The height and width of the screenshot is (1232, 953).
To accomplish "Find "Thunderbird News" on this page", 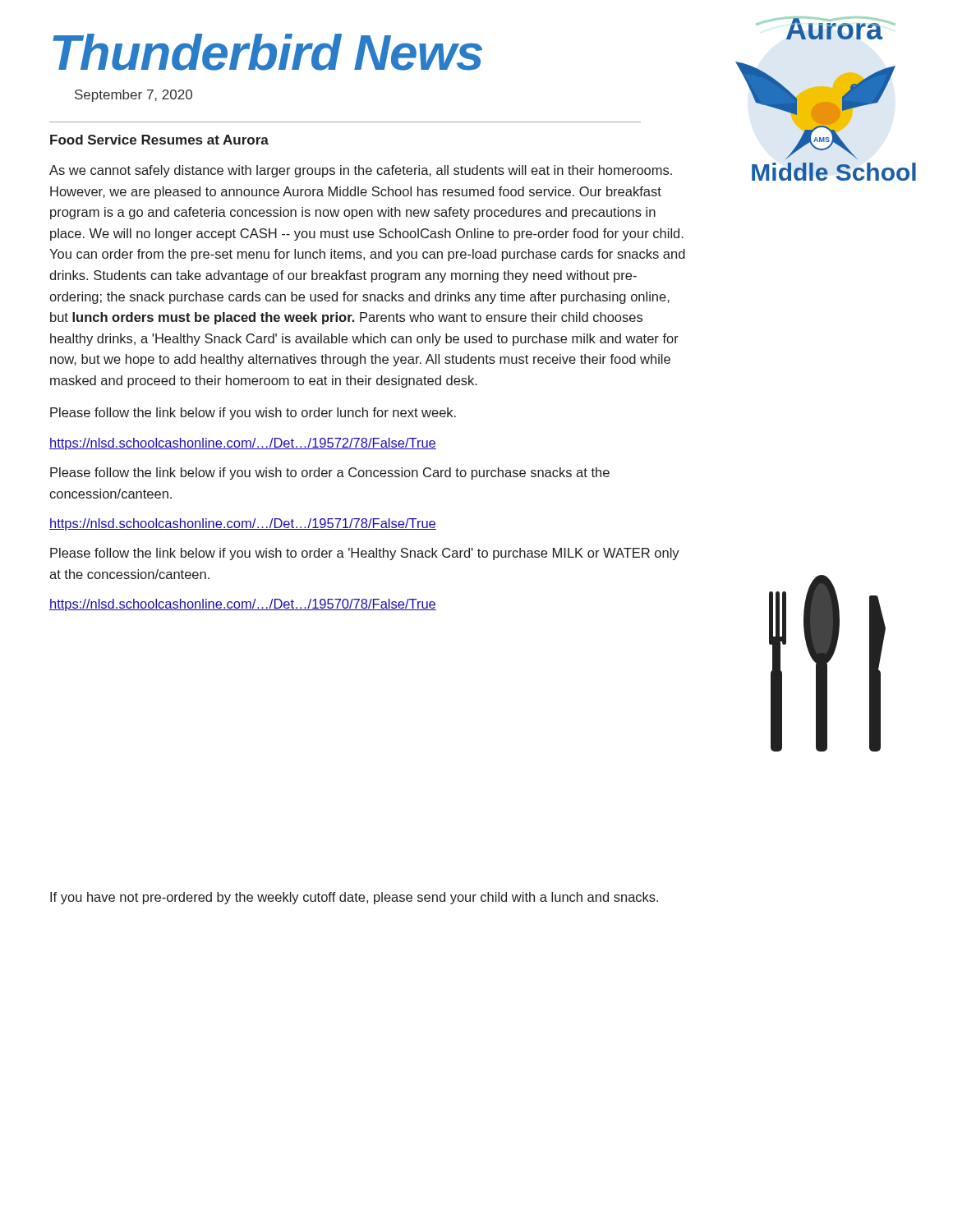I will click(x=266, y=53).
